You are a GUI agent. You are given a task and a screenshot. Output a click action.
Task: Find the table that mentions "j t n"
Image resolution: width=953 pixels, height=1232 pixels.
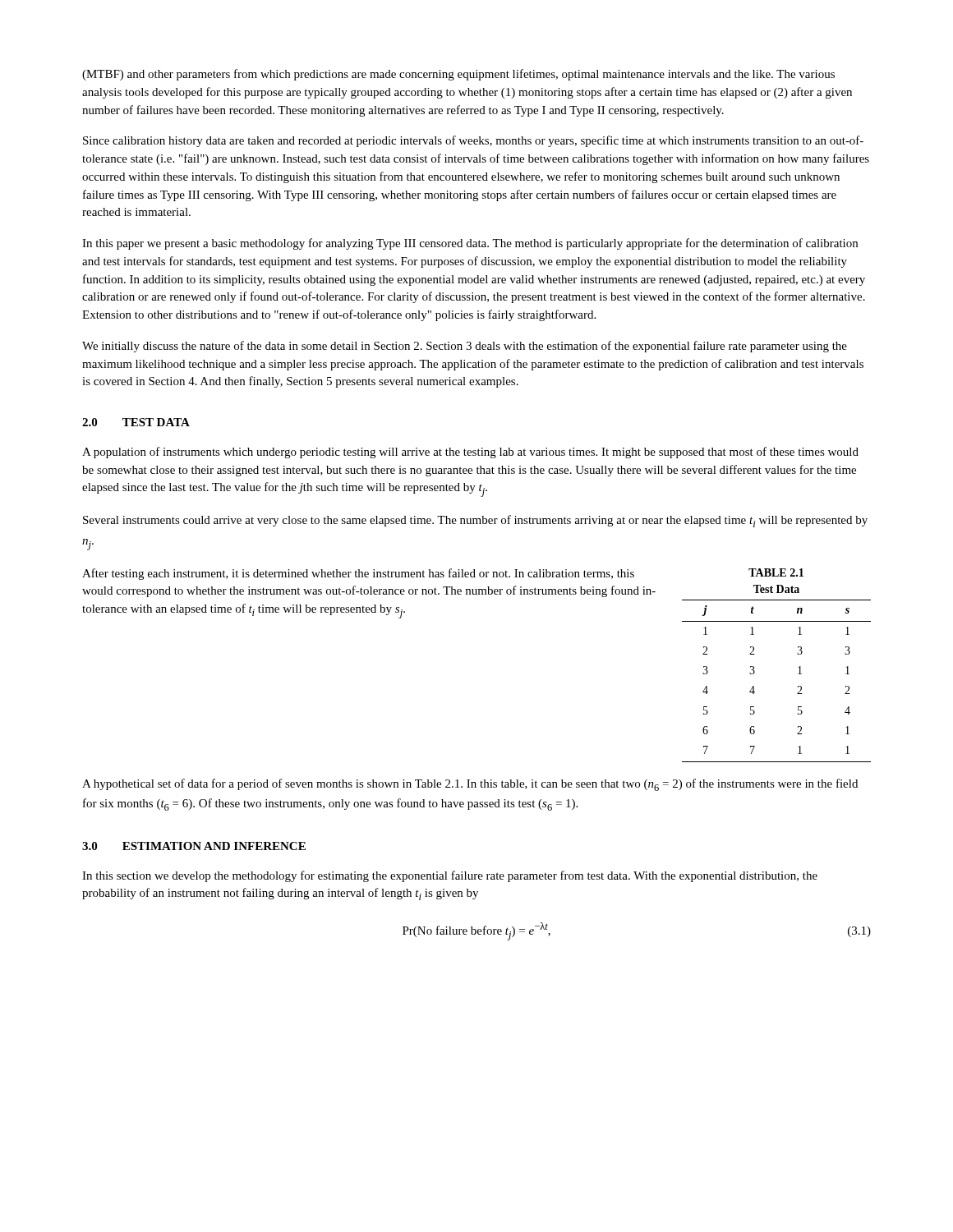tap(776, 681)
